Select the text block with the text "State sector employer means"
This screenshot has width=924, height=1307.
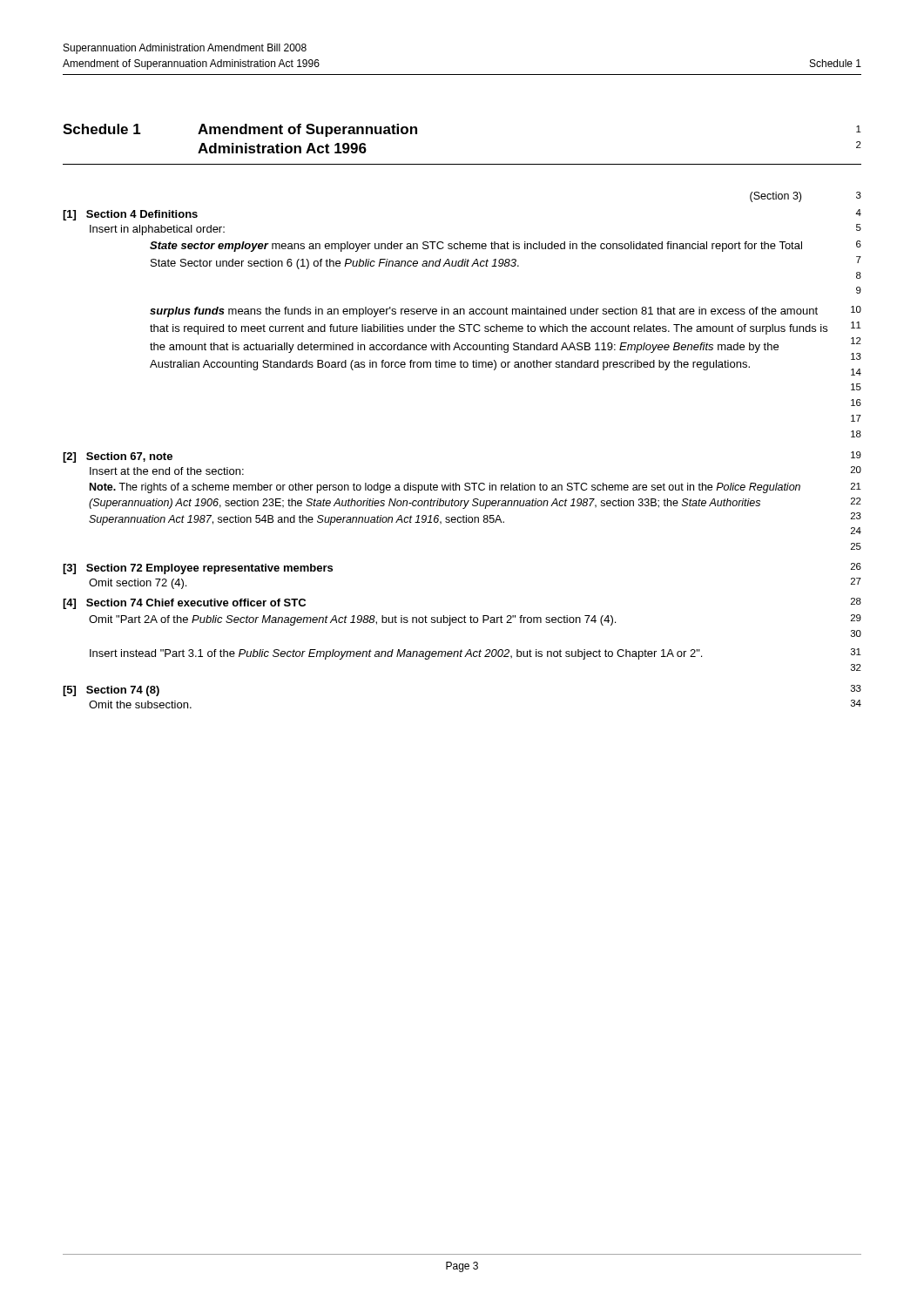tap(462, 268)
